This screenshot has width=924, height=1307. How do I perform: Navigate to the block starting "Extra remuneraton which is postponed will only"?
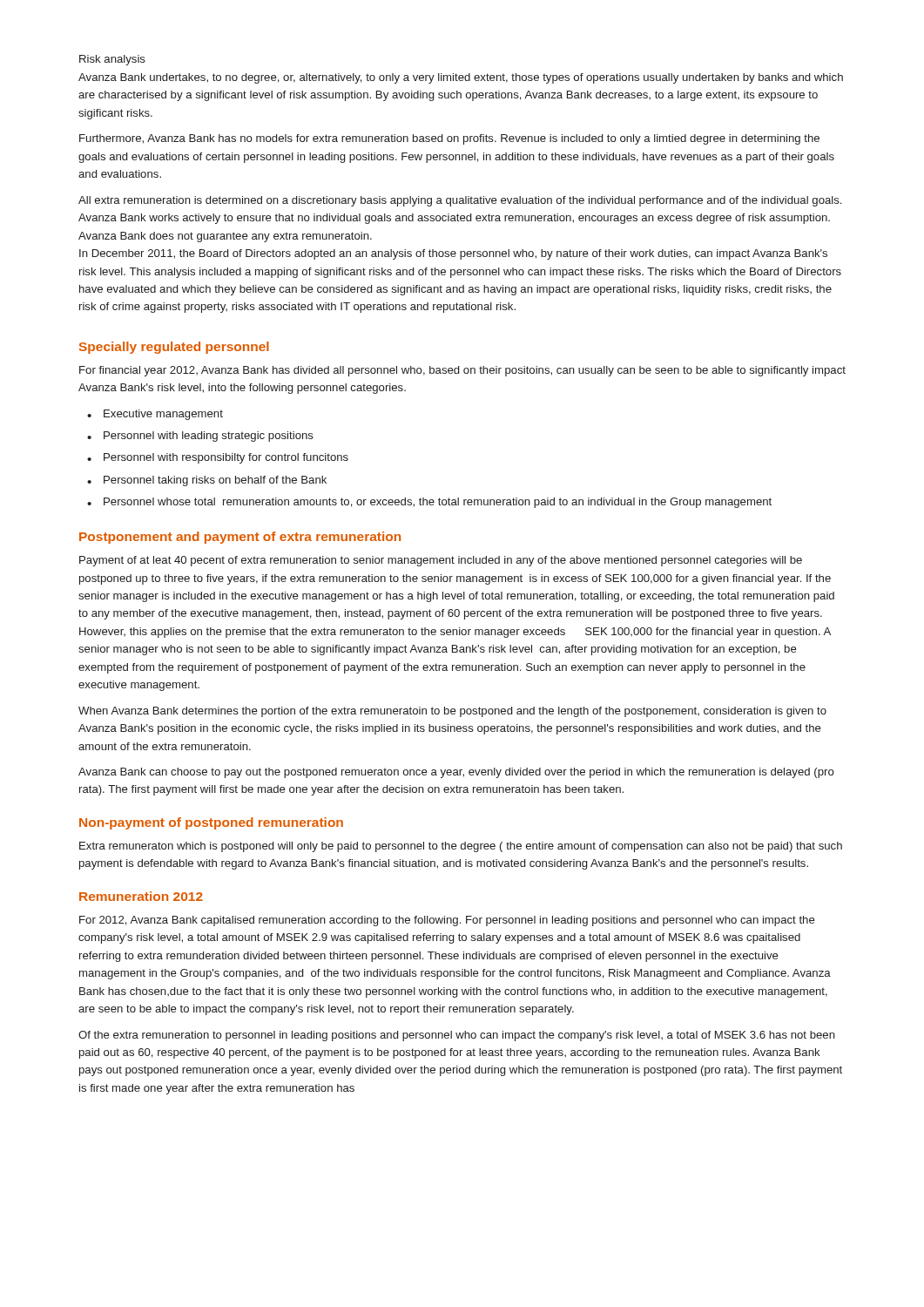[460, 855]
